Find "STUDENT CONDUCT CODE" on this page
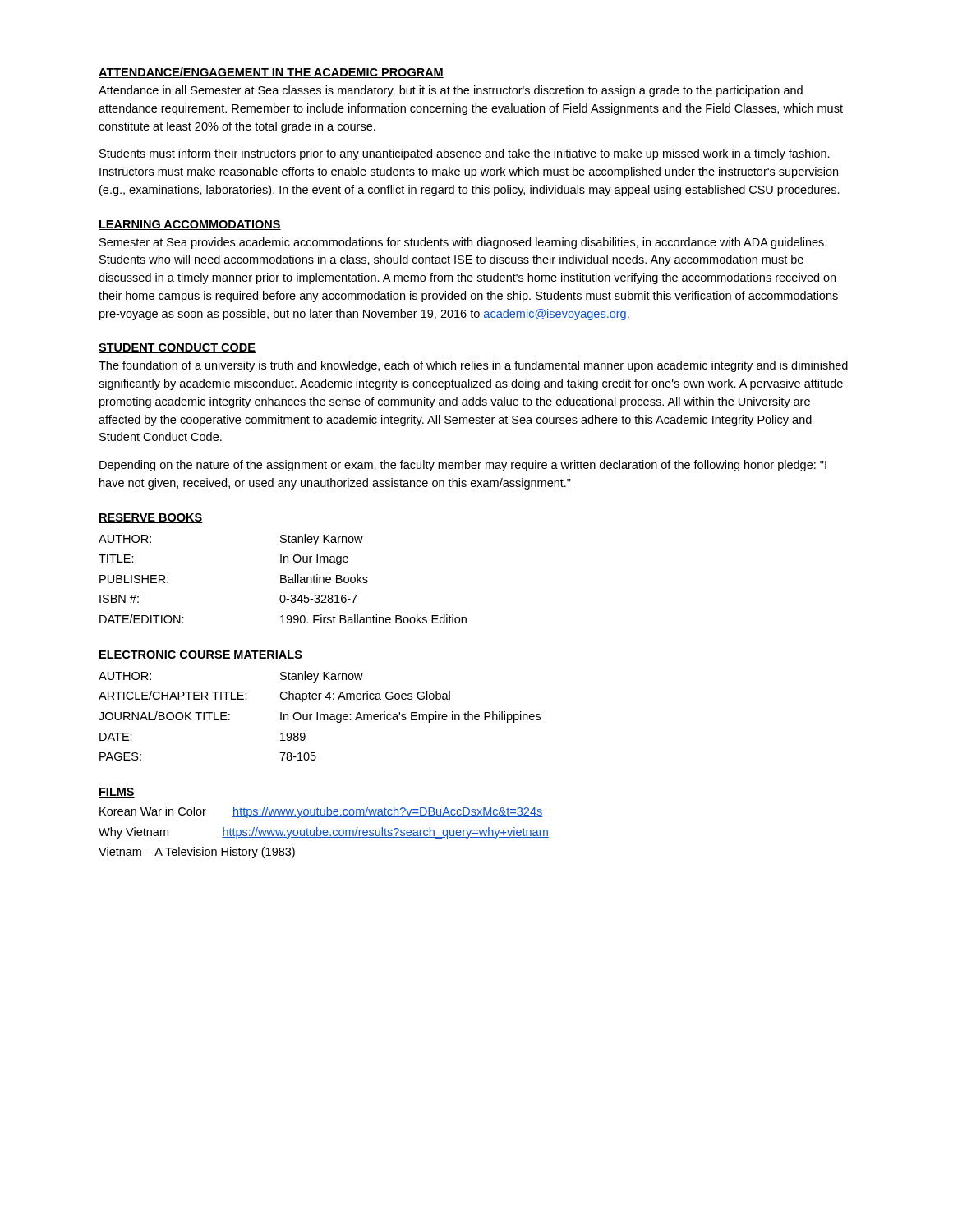Screen dimensions: 1232x953 pyautogui.click(x=177, y=348)
